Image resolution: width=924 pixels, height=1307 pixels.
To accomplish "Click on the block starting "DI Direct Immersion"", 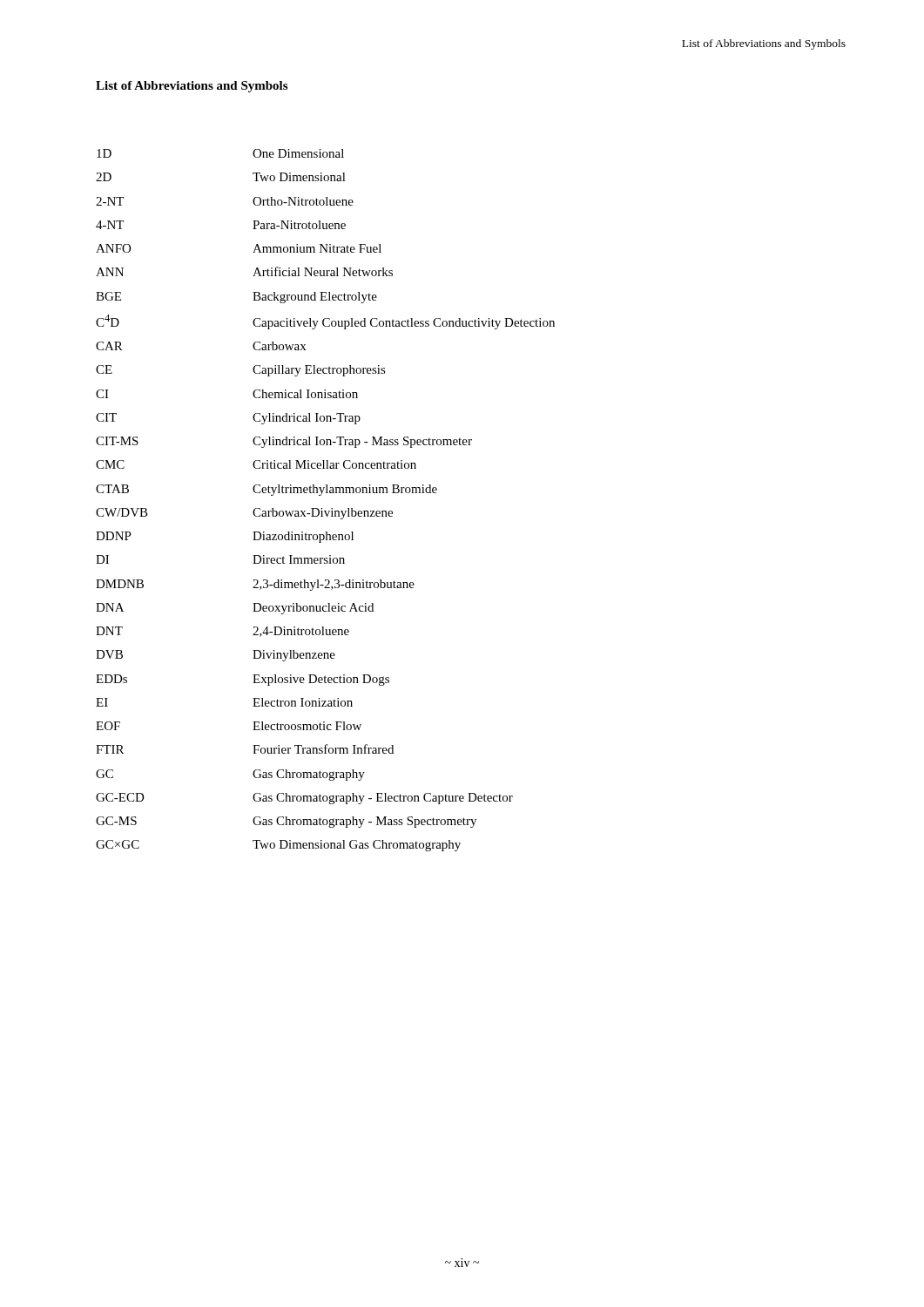I will click(103, 559).
